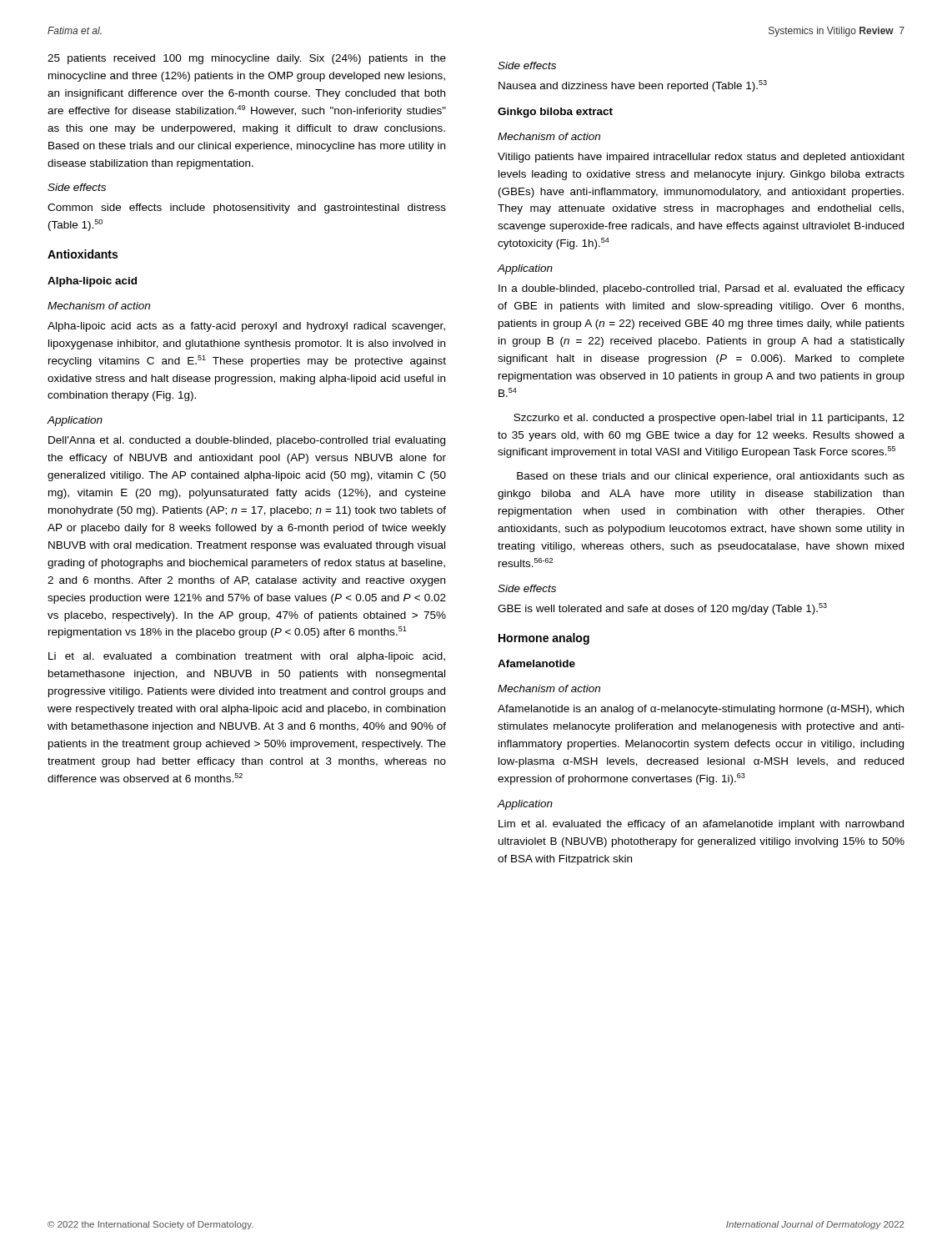Point to the block beginning "Dell'Anna et al. conducted"

pyautogui.click(x=247, y=610)
